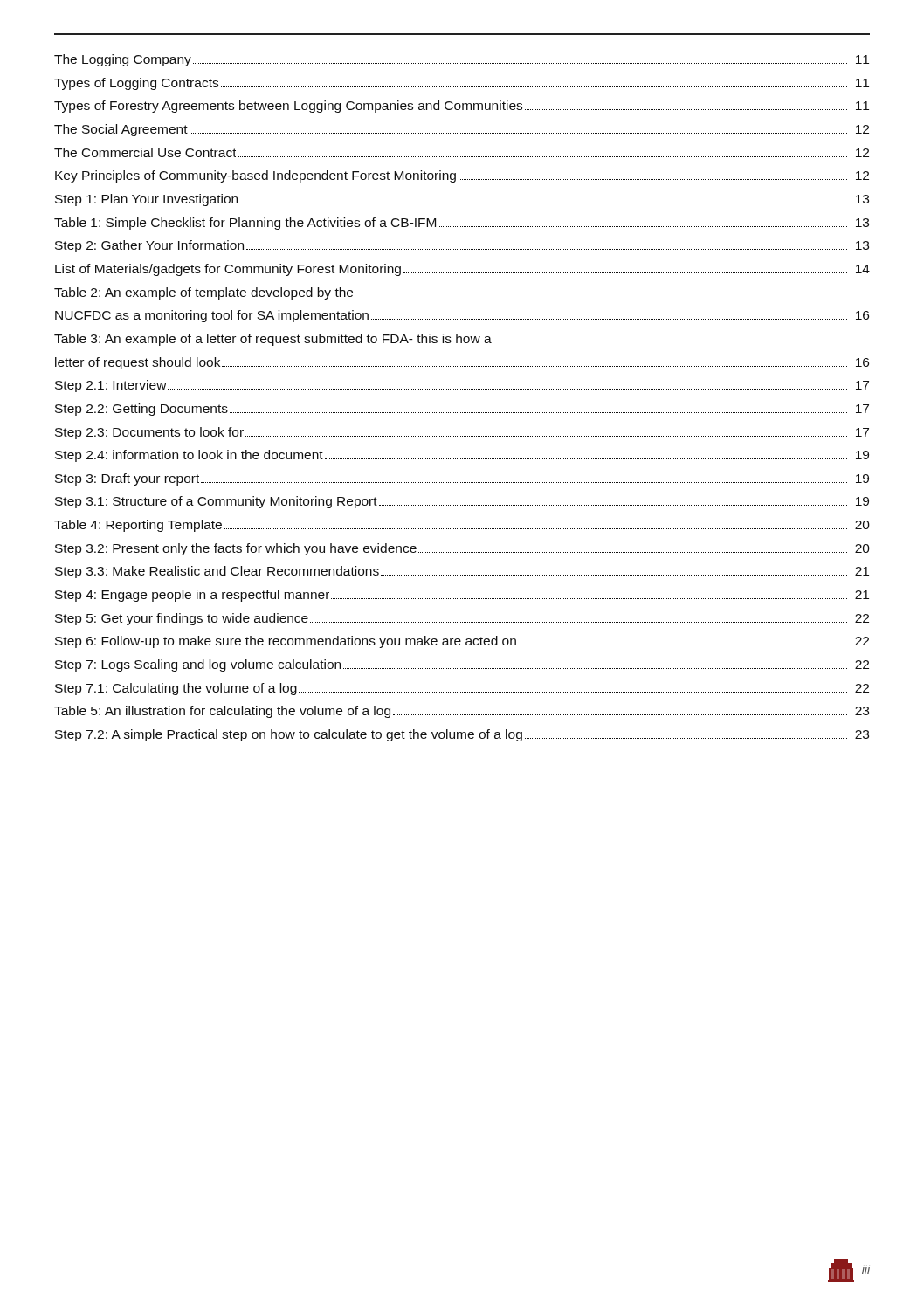Locate the list item with the text "The Logging Company 11"

tap(462, 60)
